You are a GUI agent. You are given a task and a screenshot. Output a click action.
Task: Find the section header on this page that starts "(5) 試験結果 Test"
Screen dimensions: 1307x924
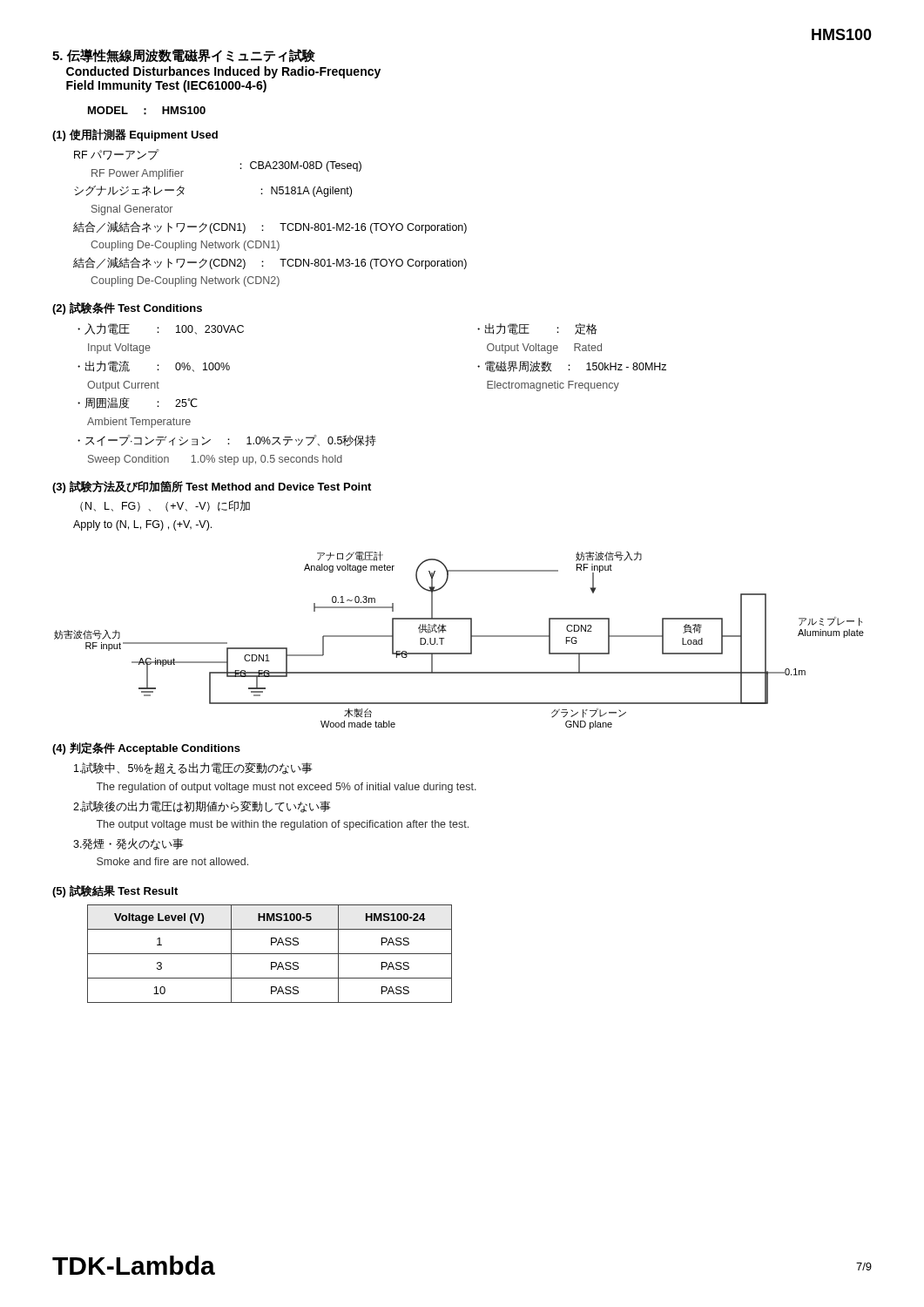coord(115,891)
